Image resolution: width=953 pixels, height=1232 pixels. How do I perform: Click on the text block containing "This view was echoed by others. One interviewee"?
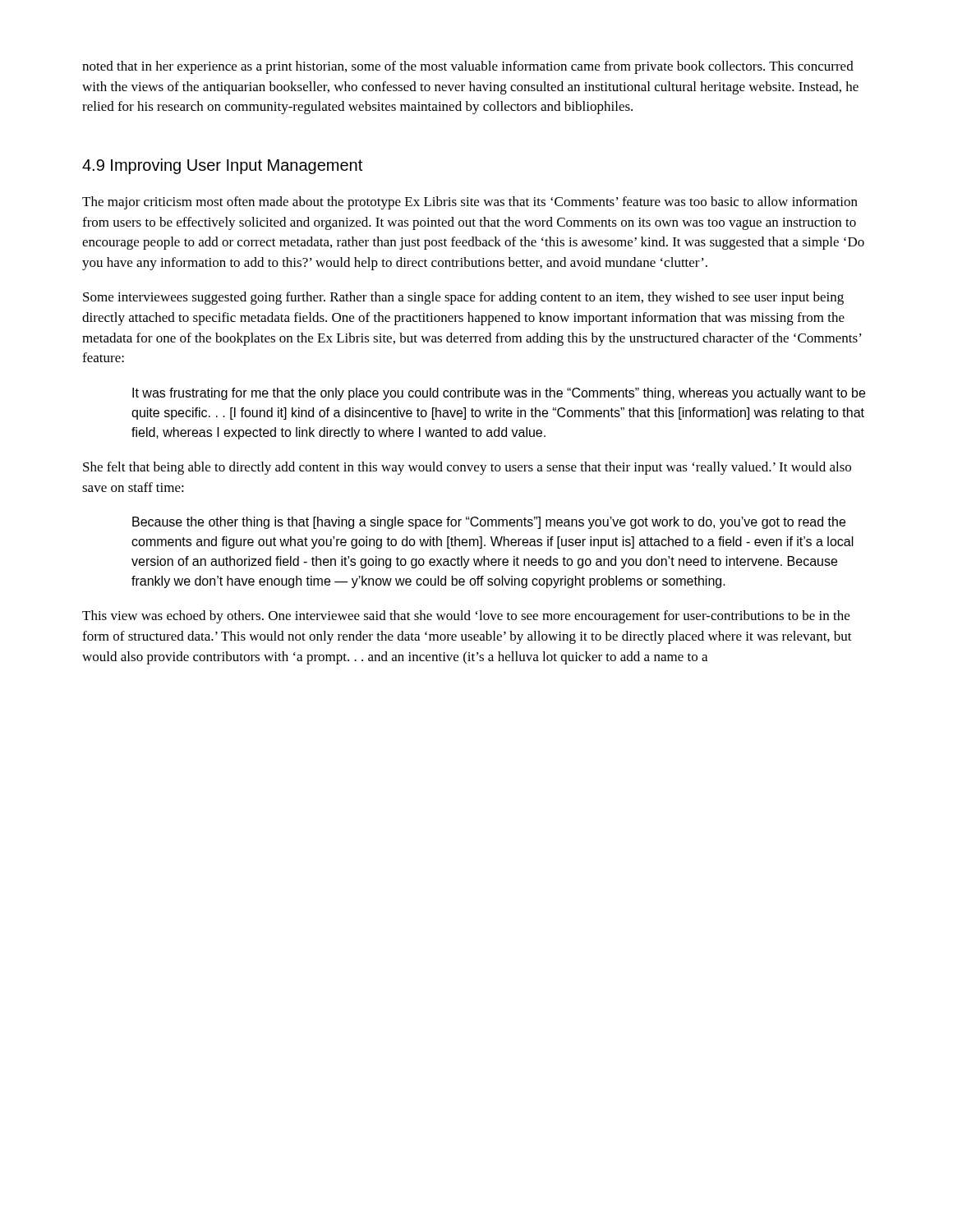(476, 637)
